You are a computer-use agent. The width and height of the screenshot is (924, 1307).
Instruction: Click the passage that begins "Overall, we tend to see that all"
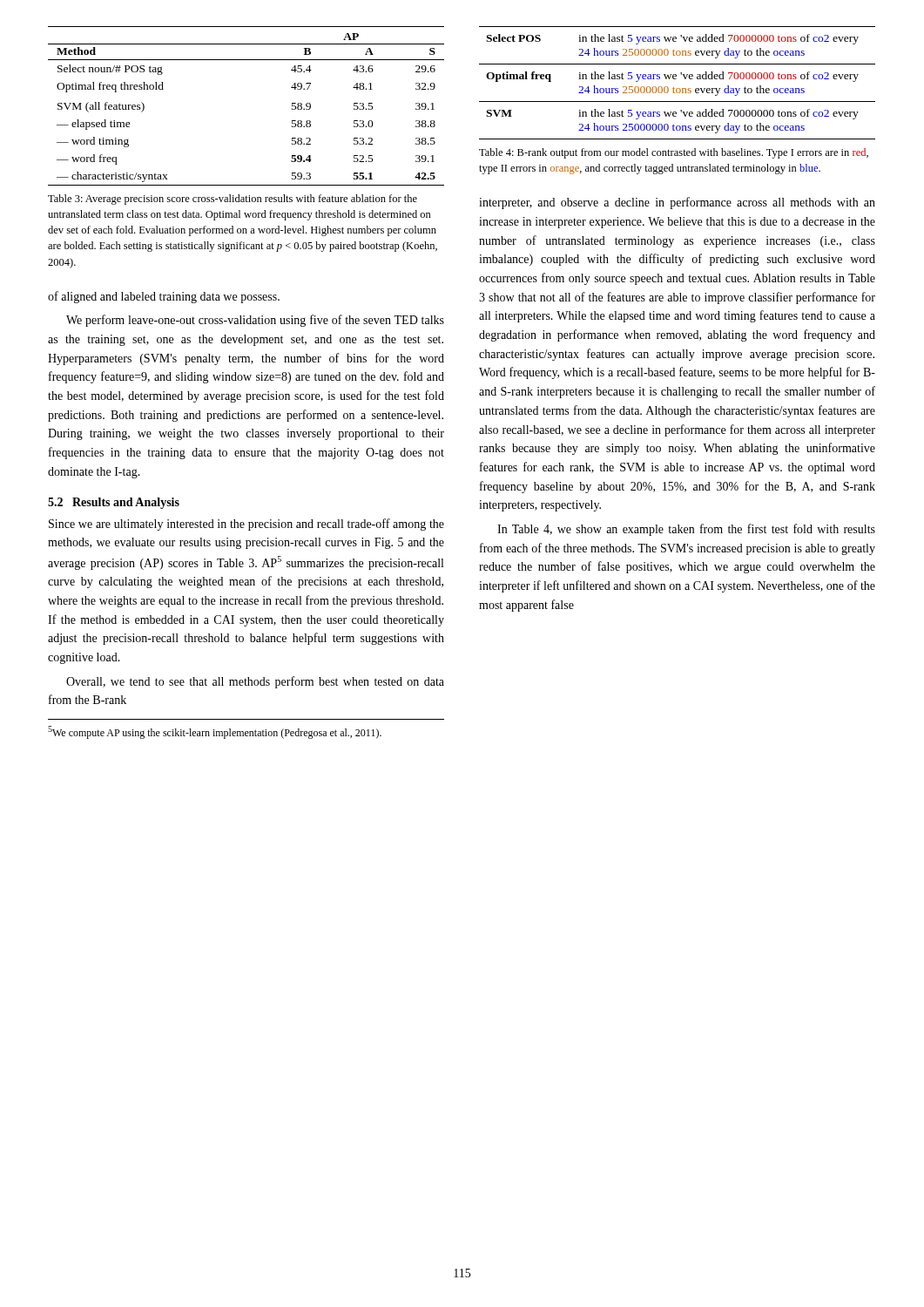point(246,691)
